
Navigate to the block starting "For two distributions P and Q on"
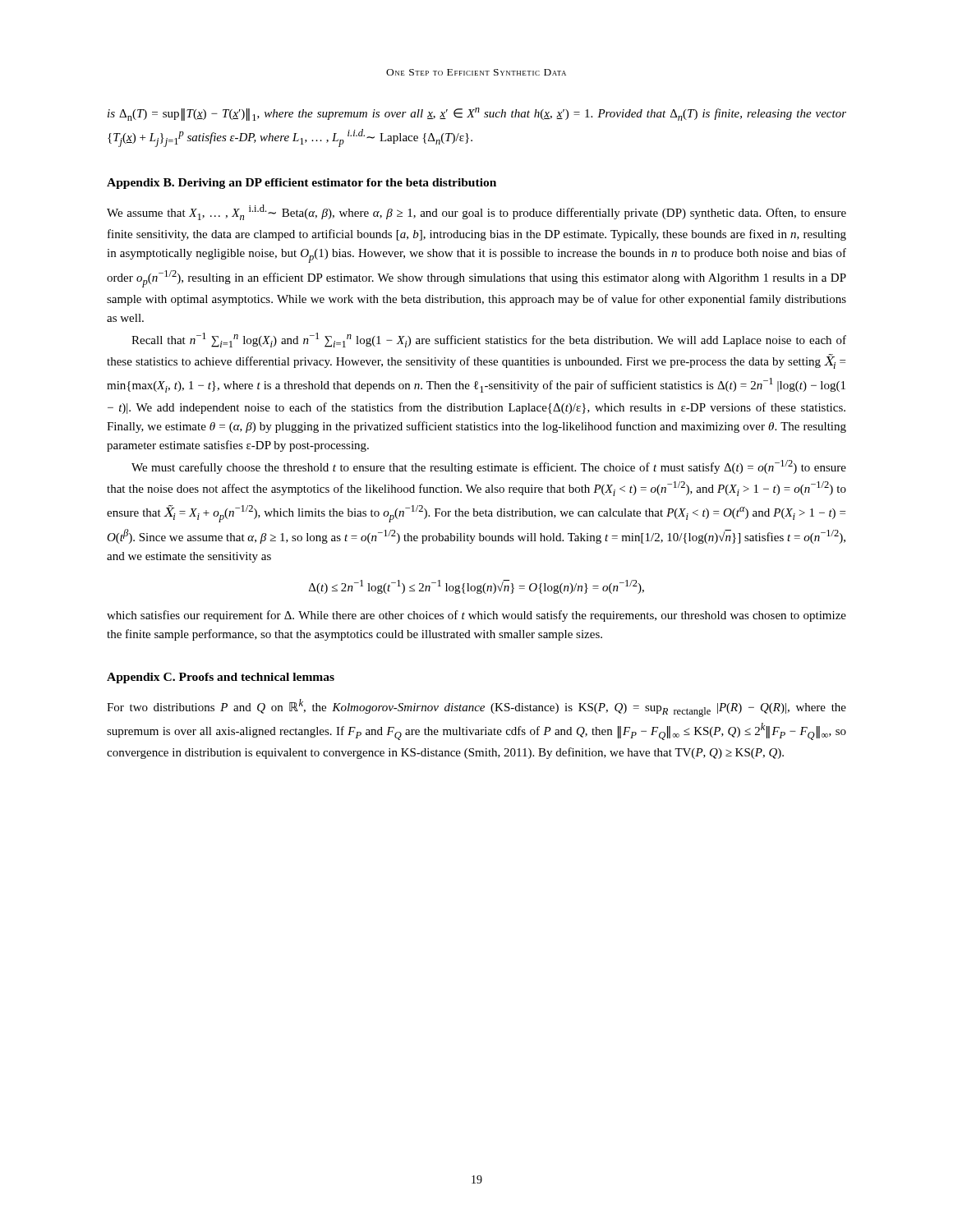[476, 729]
